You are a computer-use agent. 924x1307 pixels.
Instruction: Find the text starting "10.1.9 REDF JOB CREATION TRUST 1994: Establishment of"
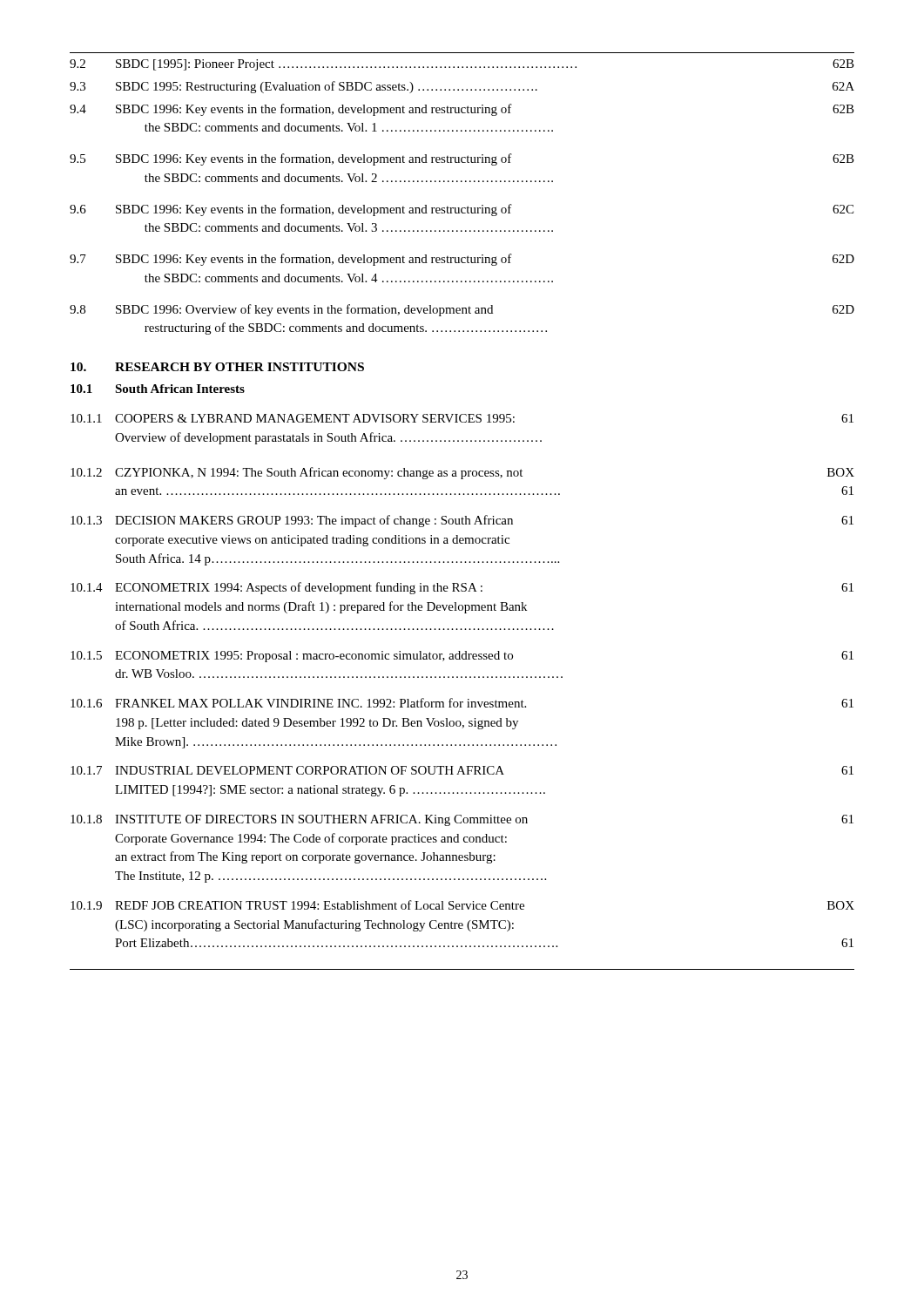click(x=462, y=925)
